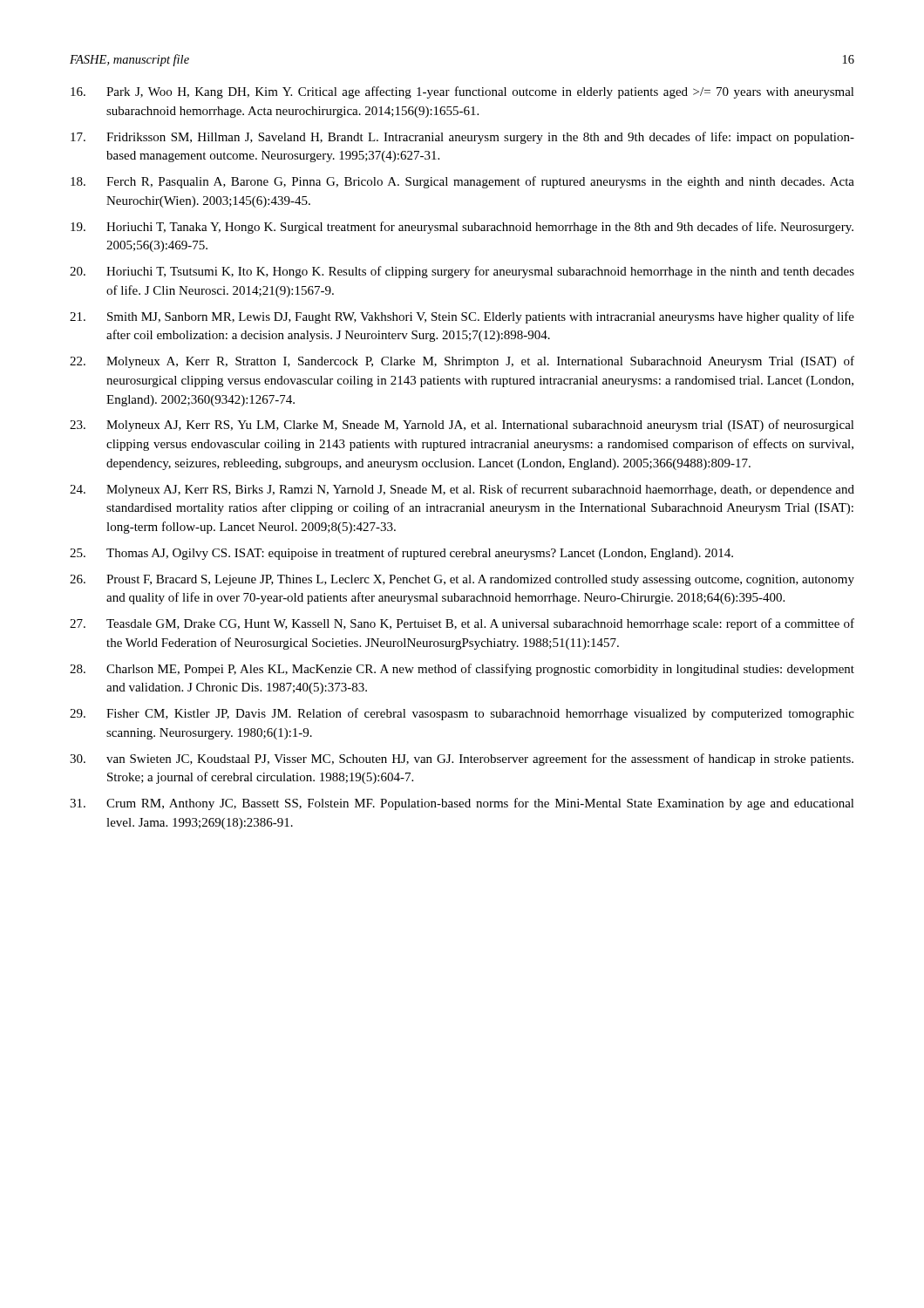Screen dimensions: 1308x924
Task: Find the block starting "26. Proust F, Bracard S, Lejeune"
Action: [462, 589]
